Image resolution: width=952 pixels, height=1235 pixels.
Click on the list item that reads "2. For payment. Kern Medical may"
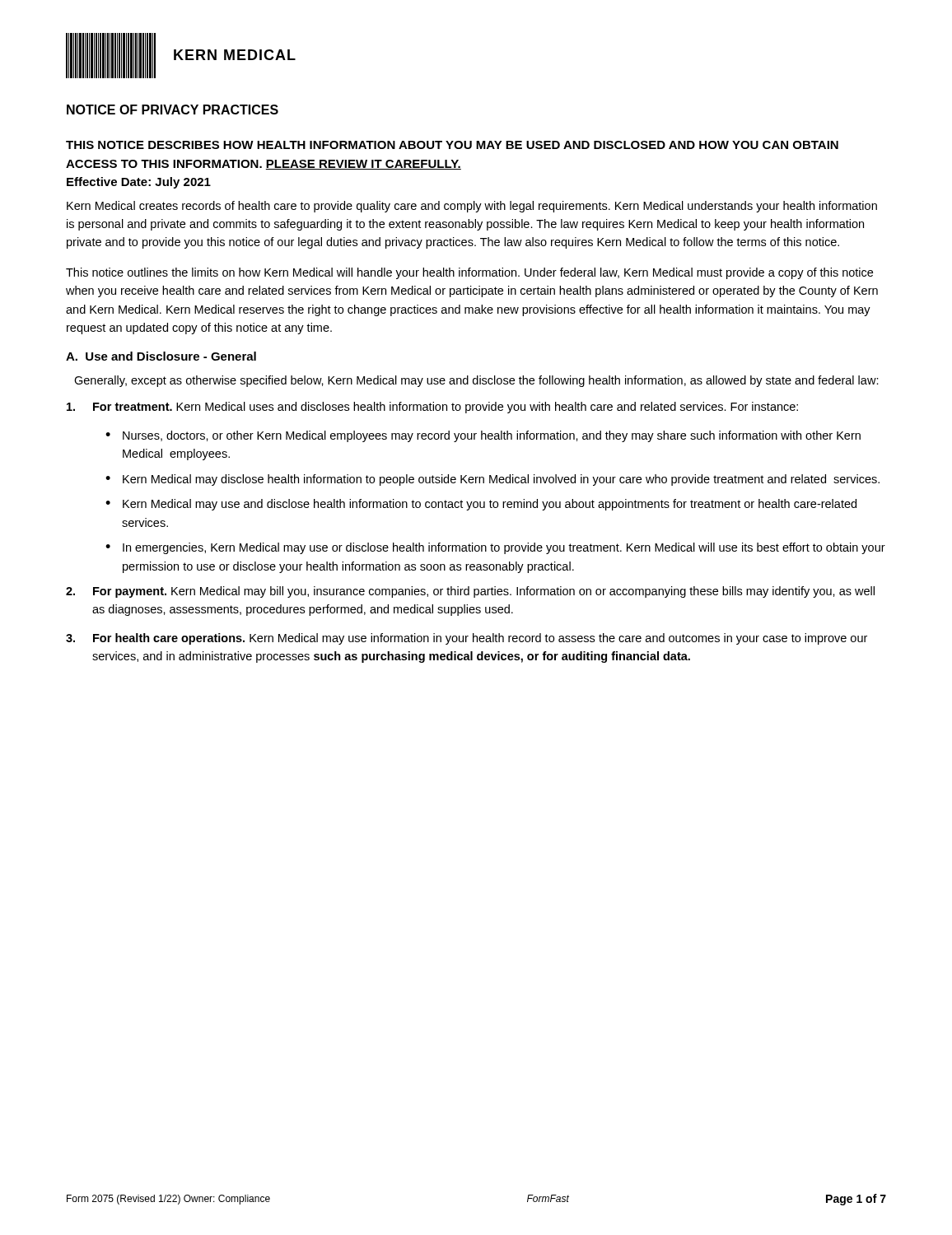pos(476,601)
